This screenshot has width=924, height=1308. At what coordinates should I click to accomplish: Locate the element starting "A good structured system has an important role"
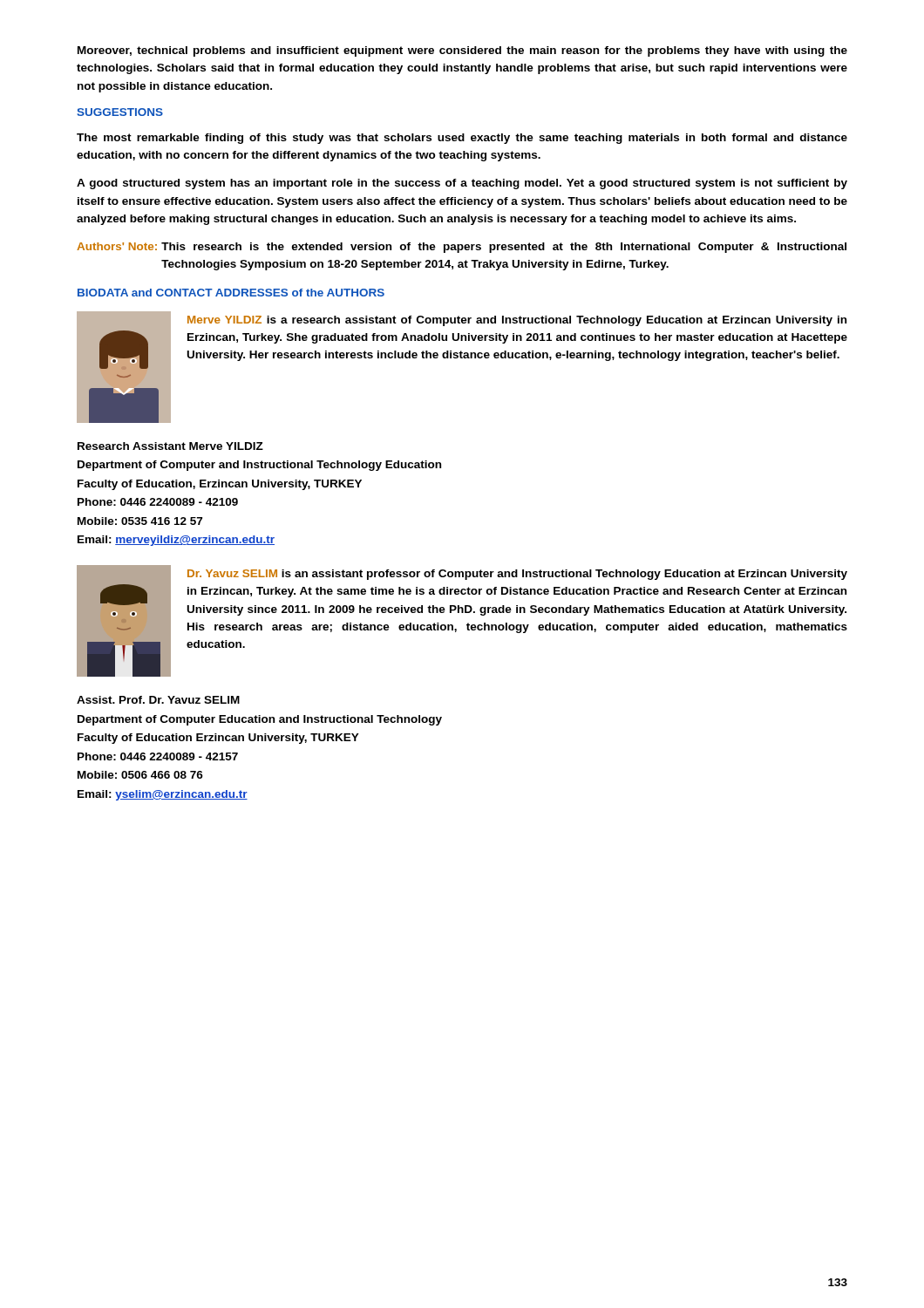(462, 201)
